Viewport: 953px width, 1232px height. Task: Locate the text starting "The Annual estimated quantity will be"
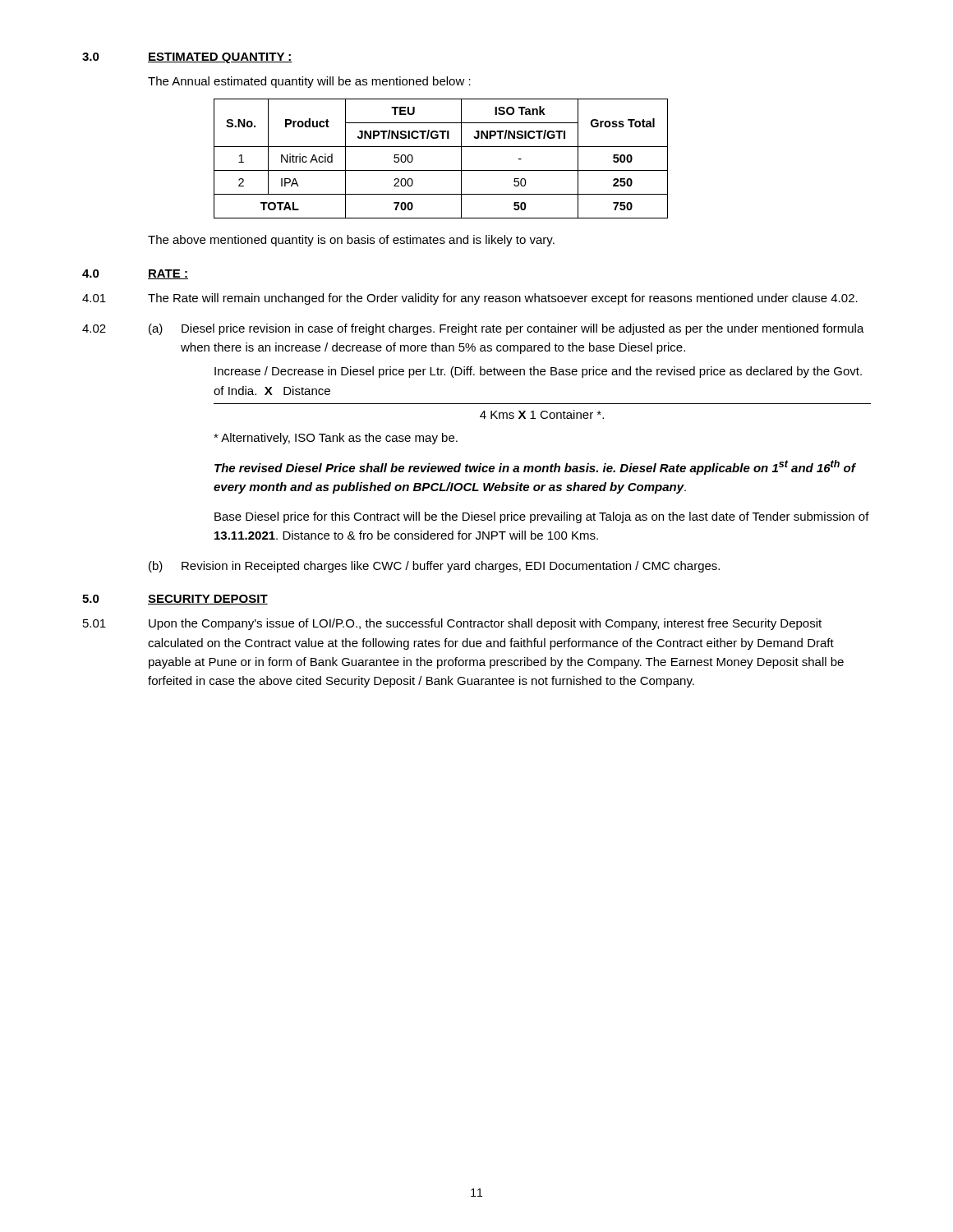pos(310,81)
